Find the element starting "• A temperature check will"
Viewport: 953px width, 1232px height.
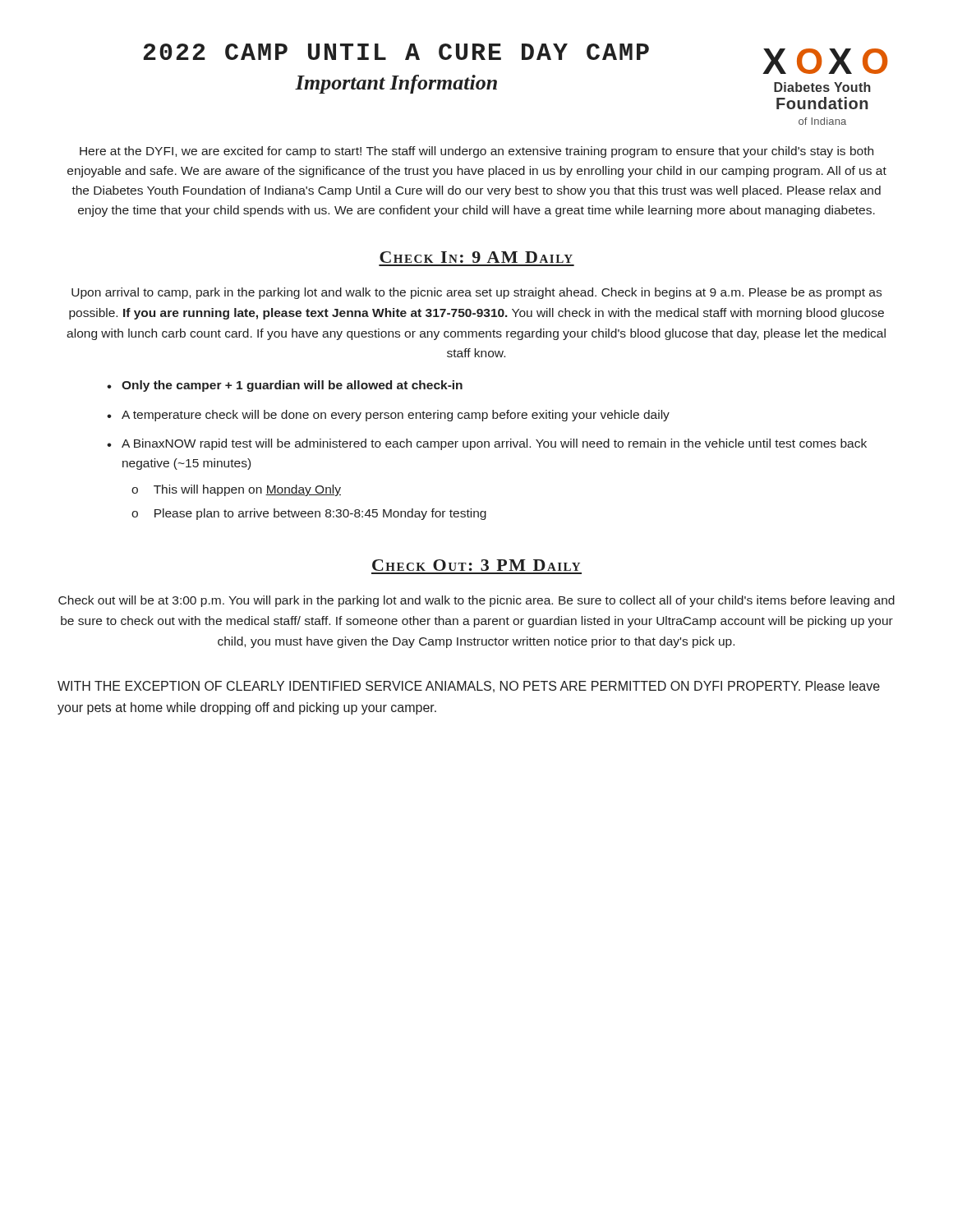pos(388,416)
